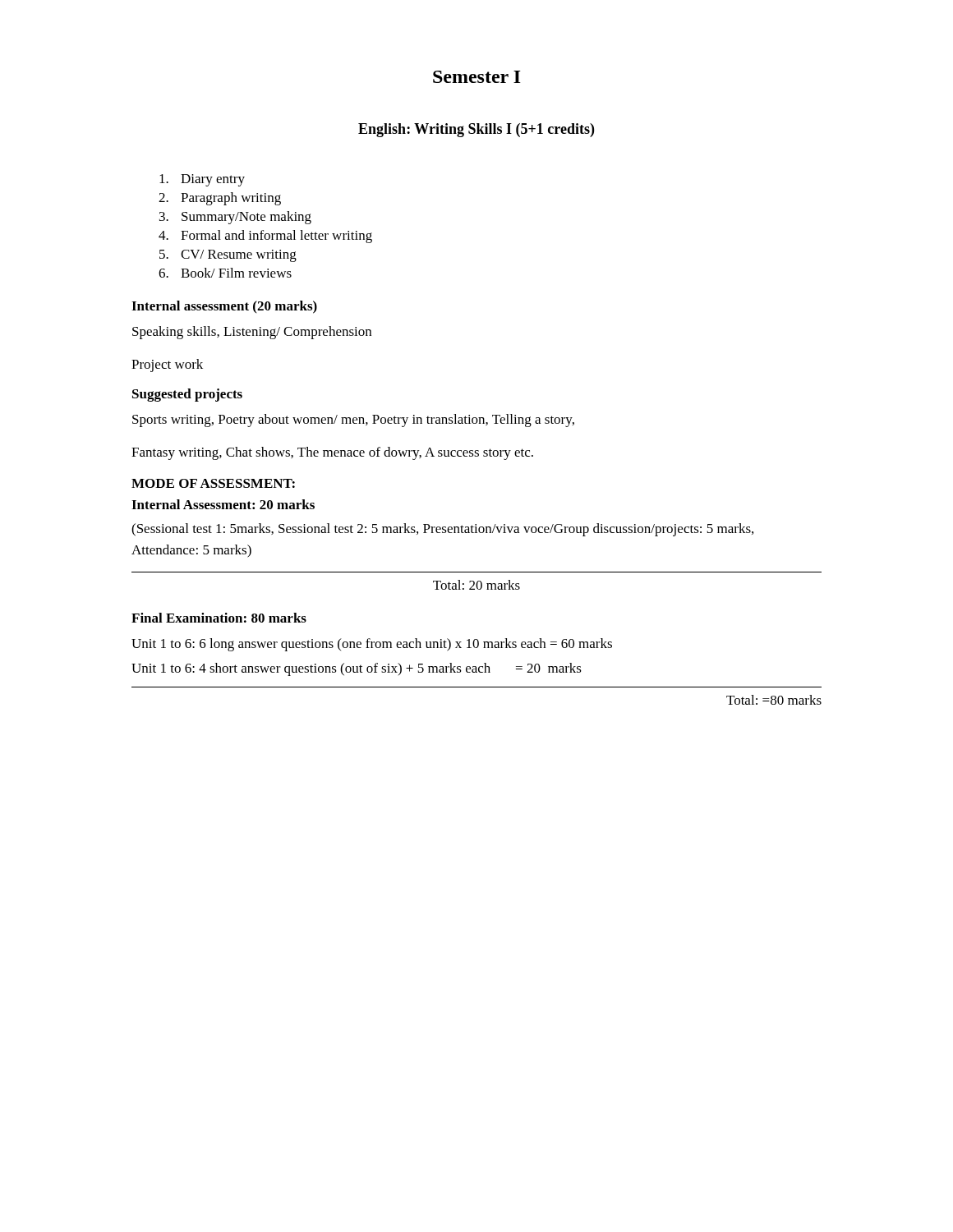Find the passage starting "CV/ Resume writing"
This screenshot has height=1232, width=953.
coord(239,256)
